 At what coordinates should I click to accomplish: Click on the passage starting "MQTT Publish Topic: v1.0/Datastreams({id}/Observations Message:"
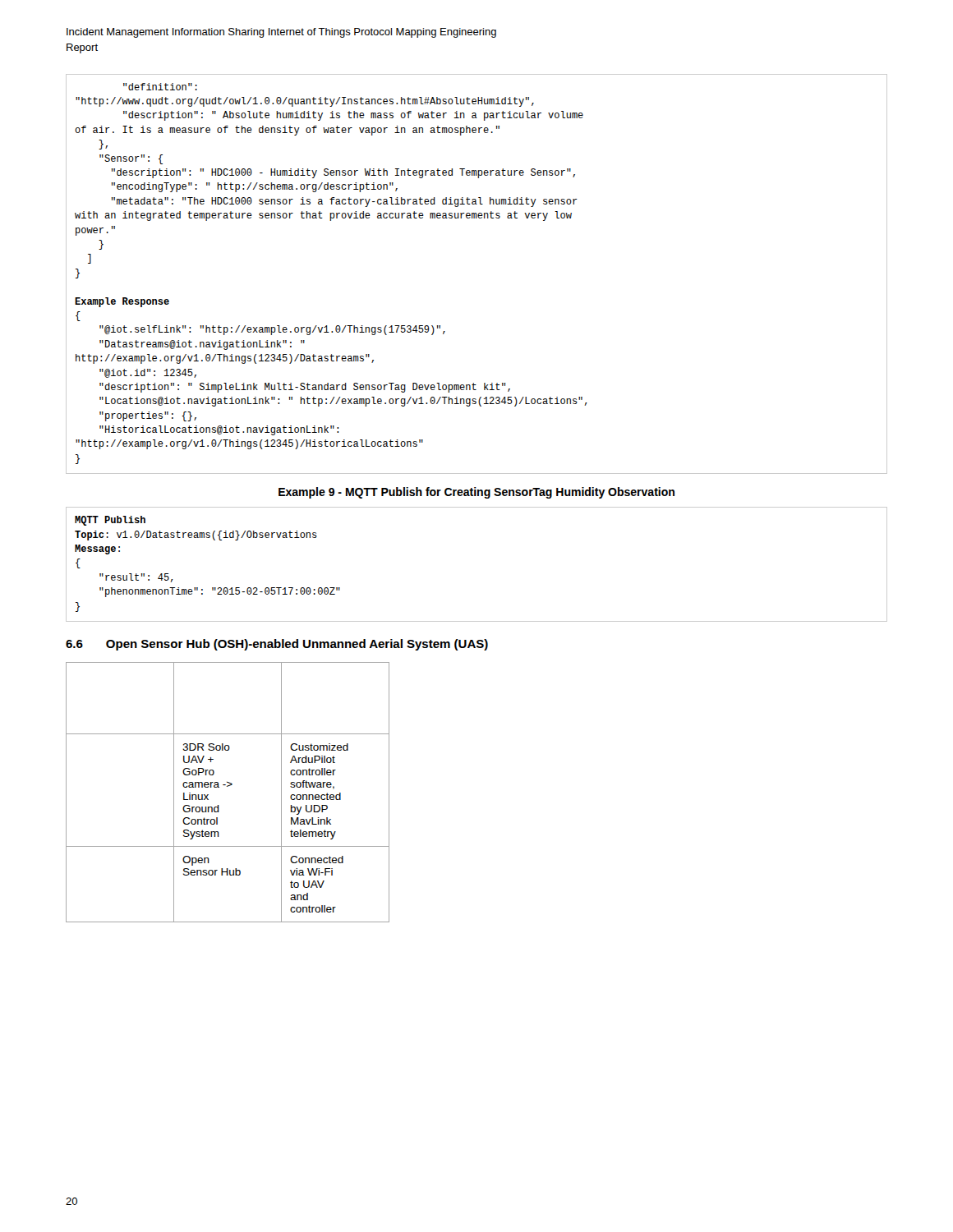[476, 564]
